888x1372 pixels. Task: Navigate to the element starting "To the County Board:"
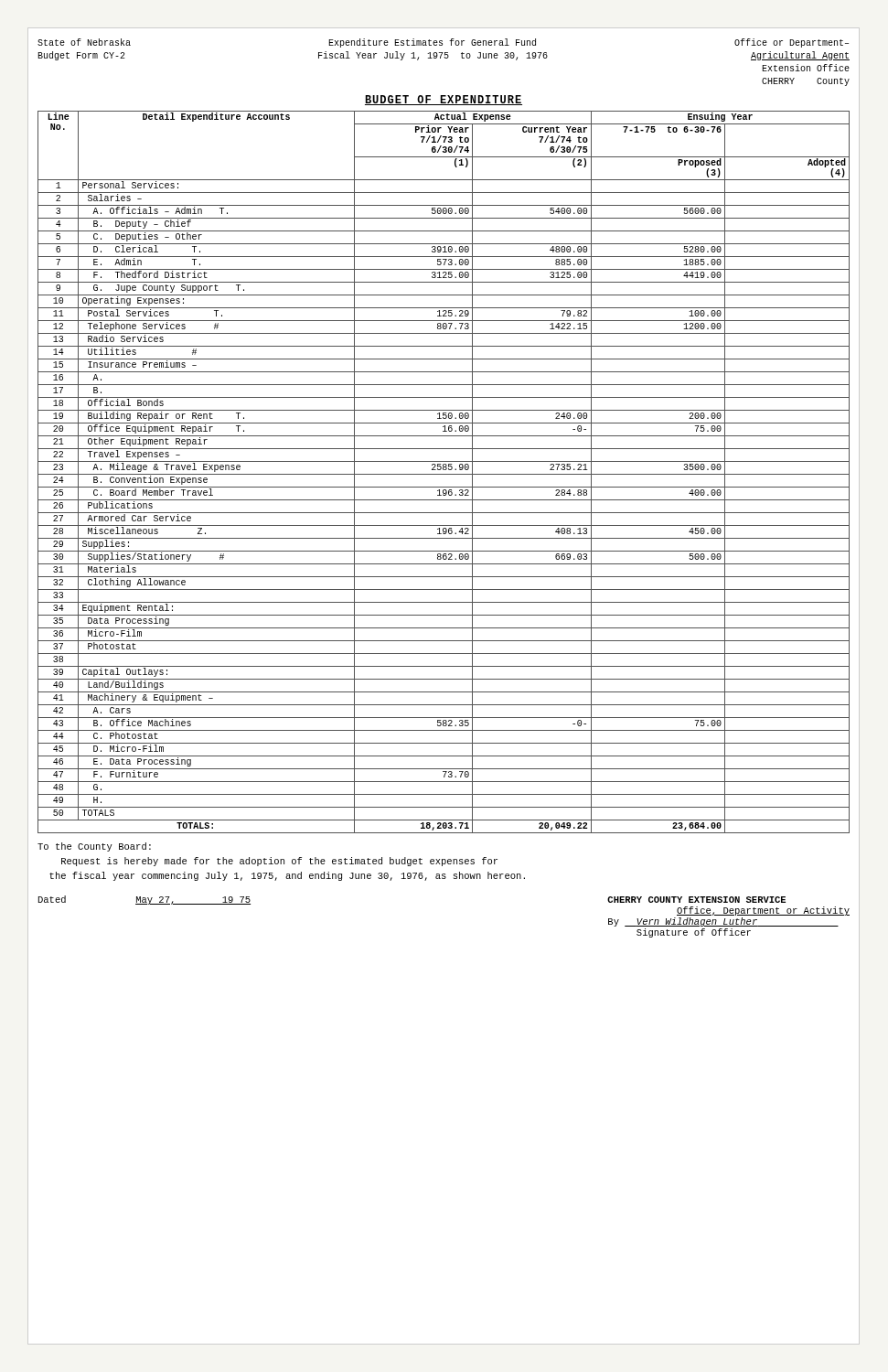click(x=282, y=861)
